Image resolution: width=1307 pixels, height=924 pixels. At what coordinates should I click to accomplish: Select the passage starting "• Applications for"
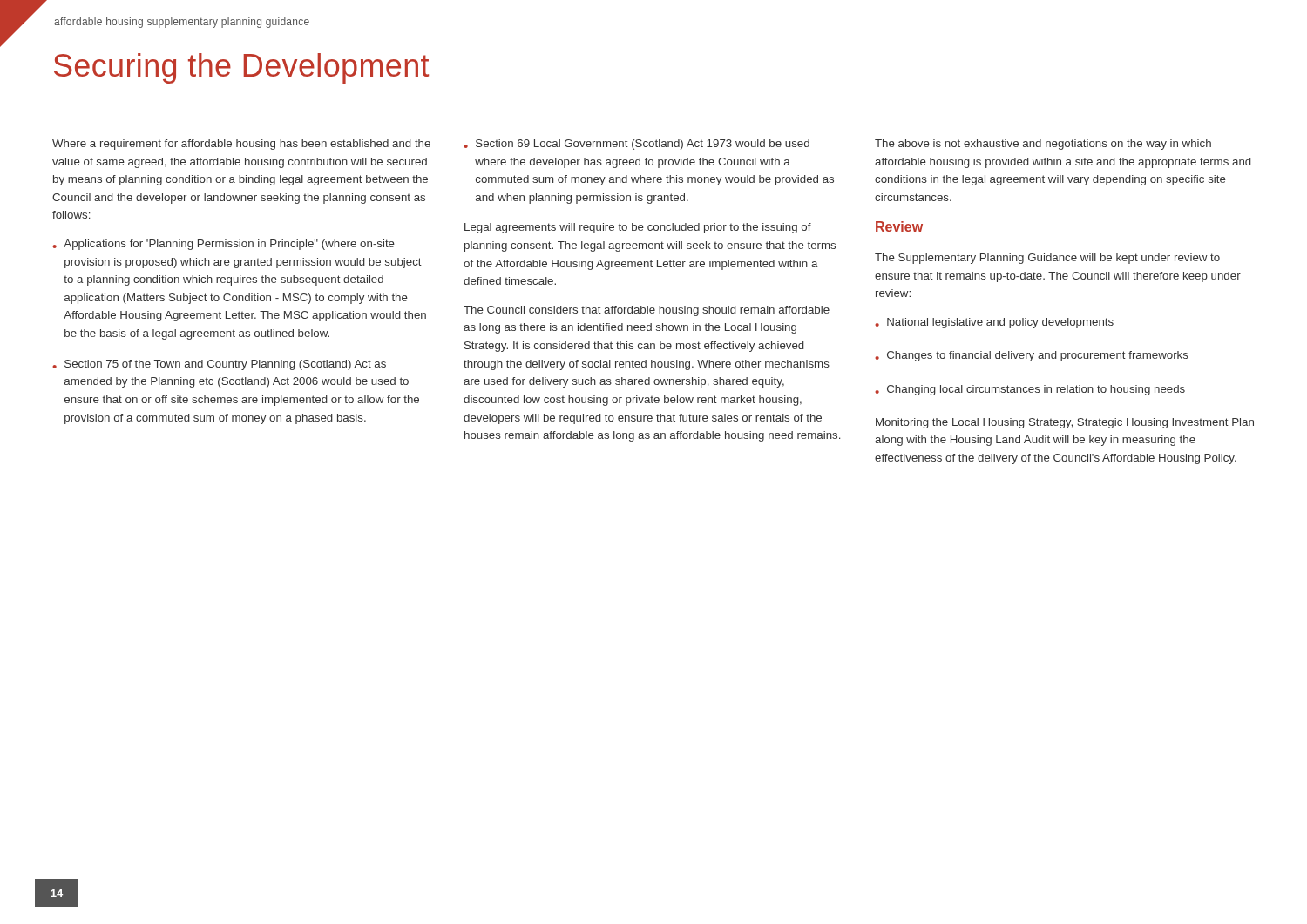[x=242, y=289]
